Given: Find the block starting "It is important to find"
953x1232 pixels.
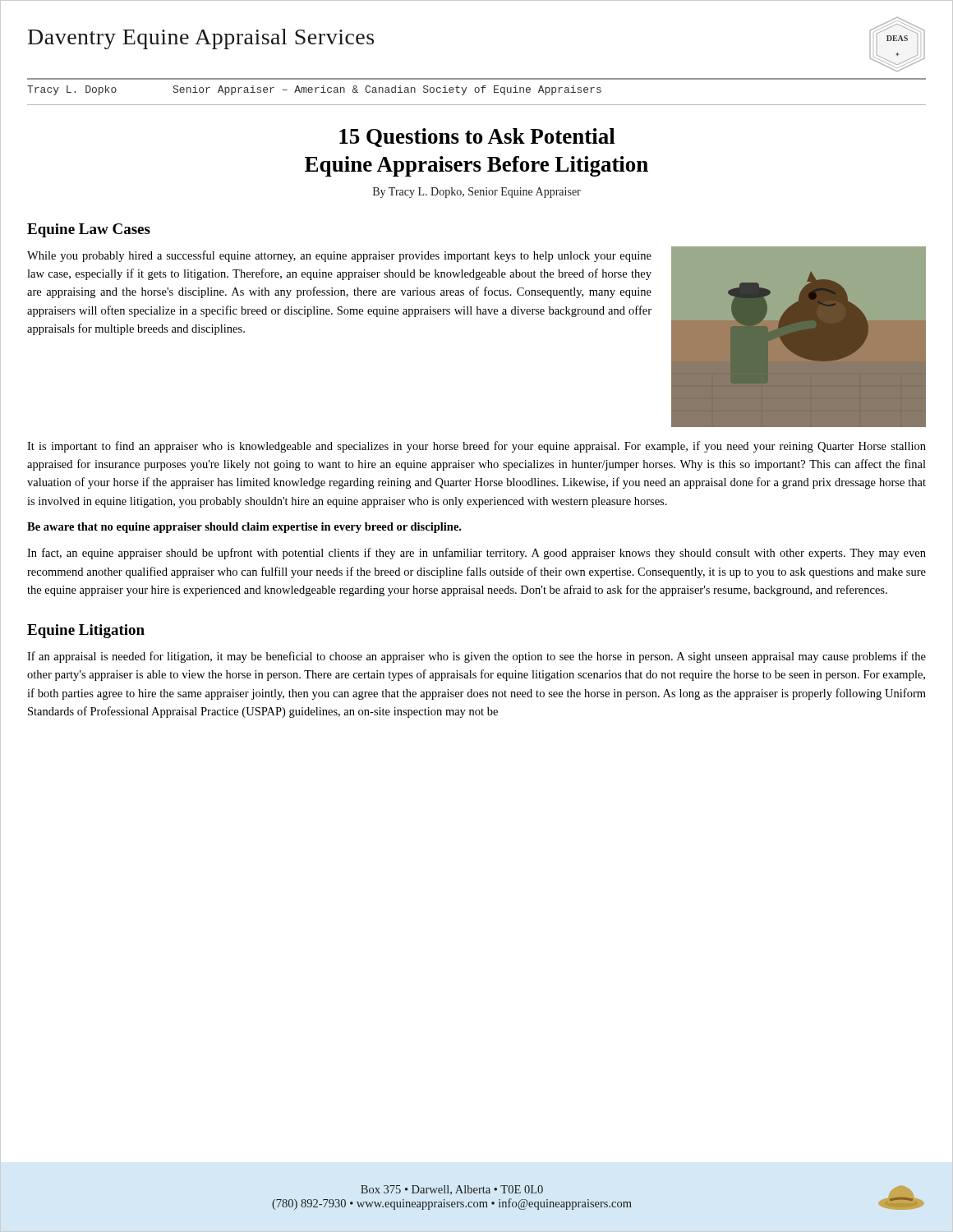Looking at the screenshot, I should tap(476, 473).
